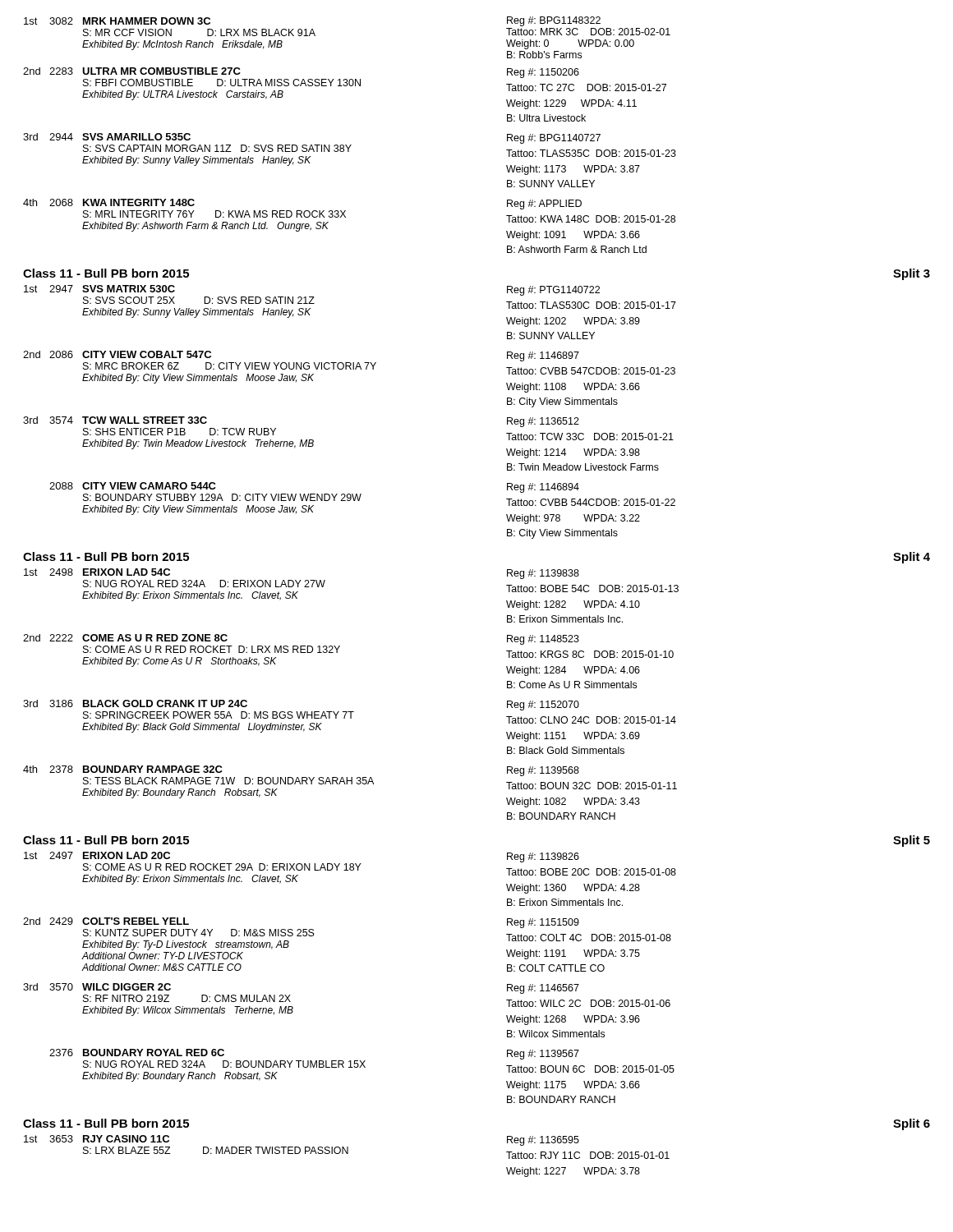This screenshot has height=1232, width=953.
Task: Click on the list item that says "1st 2497 ERIXON LAD"
Action: click(350, 873)
